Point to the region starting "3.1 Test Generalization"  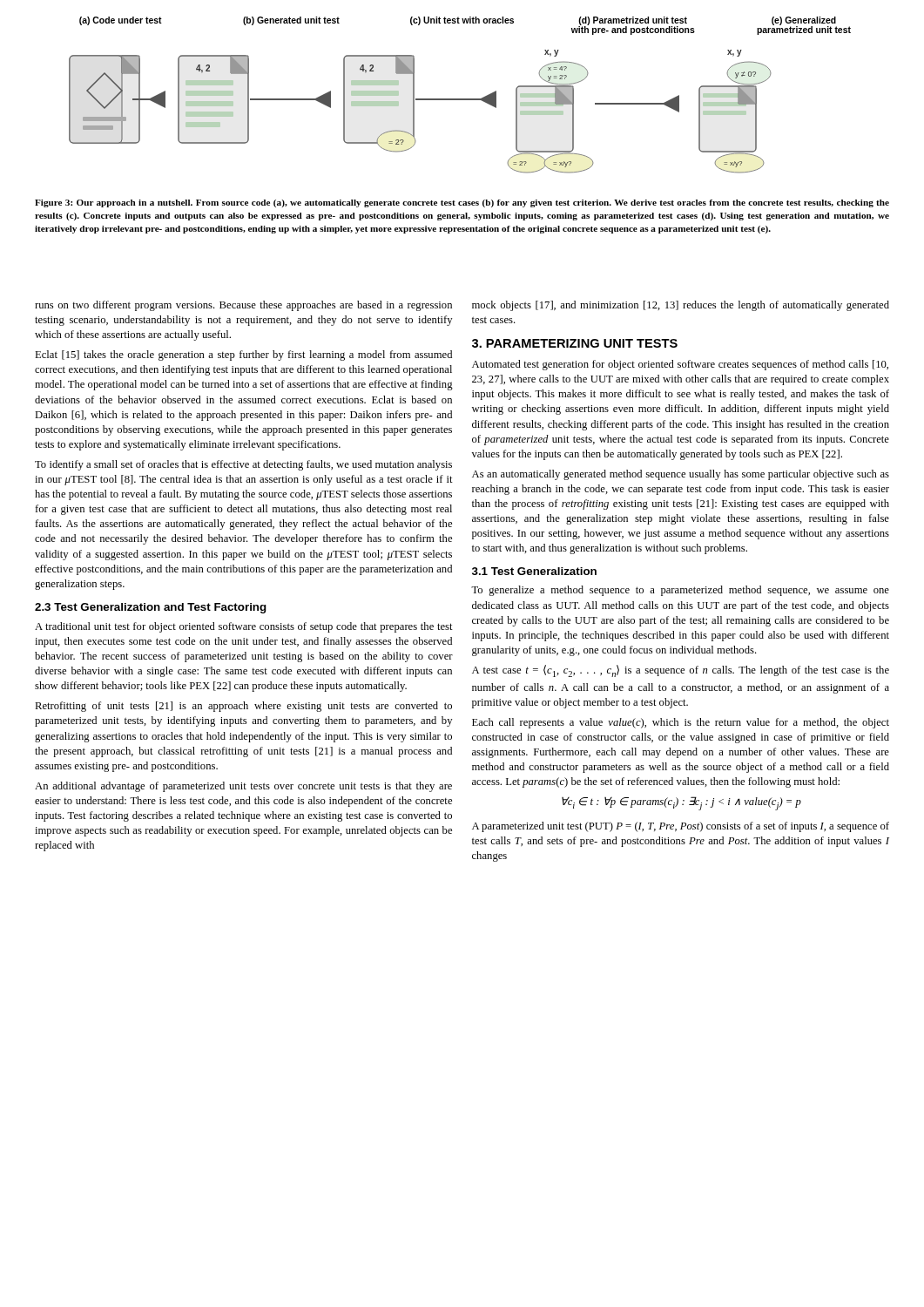(x=534, y=571)
